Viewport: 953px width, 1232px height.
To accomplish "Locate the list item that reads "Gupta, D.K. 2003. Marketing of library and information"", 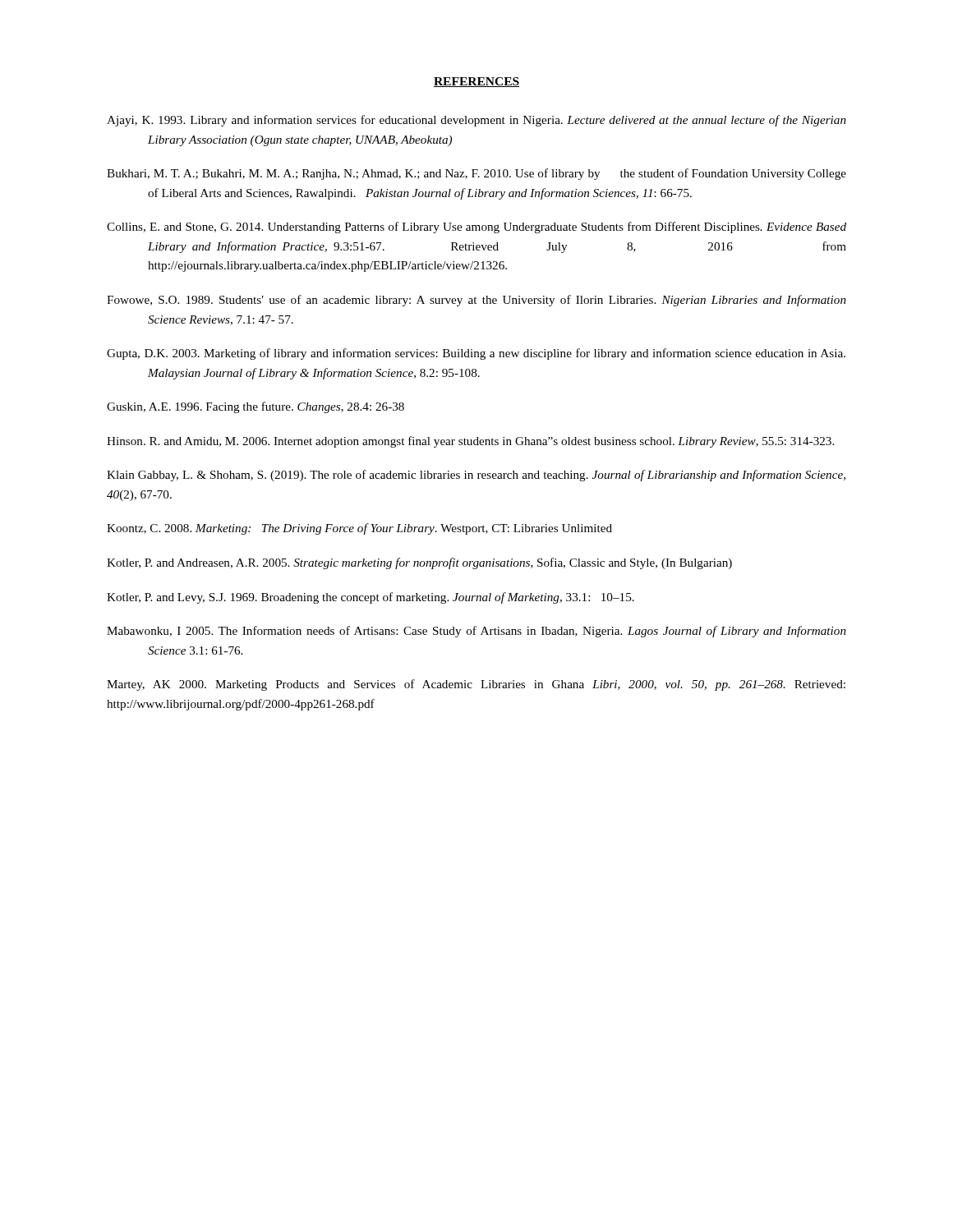I will click(476, 363).
